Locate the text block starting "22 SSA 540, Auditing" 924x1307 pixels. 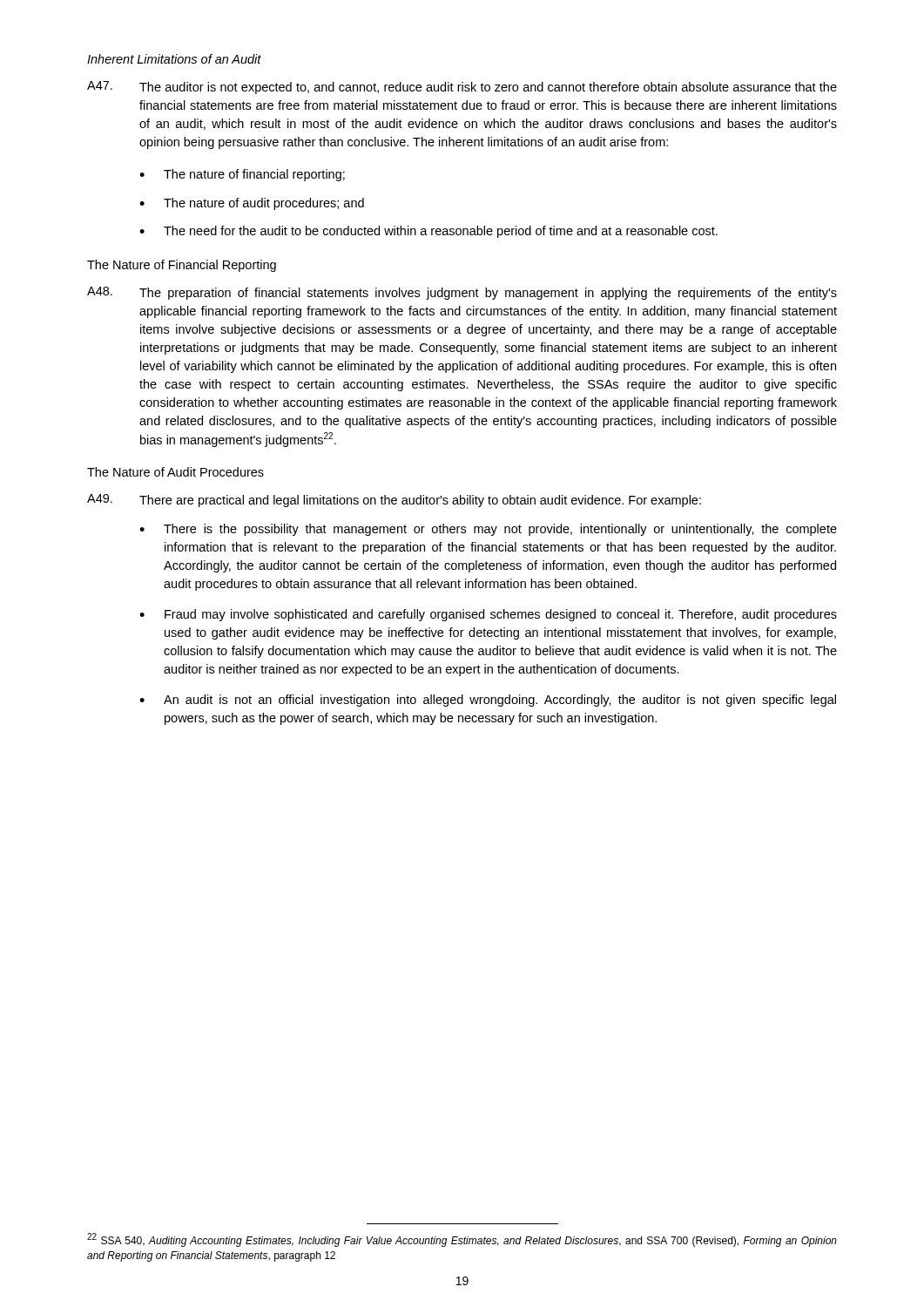(x=462, y=1247)
